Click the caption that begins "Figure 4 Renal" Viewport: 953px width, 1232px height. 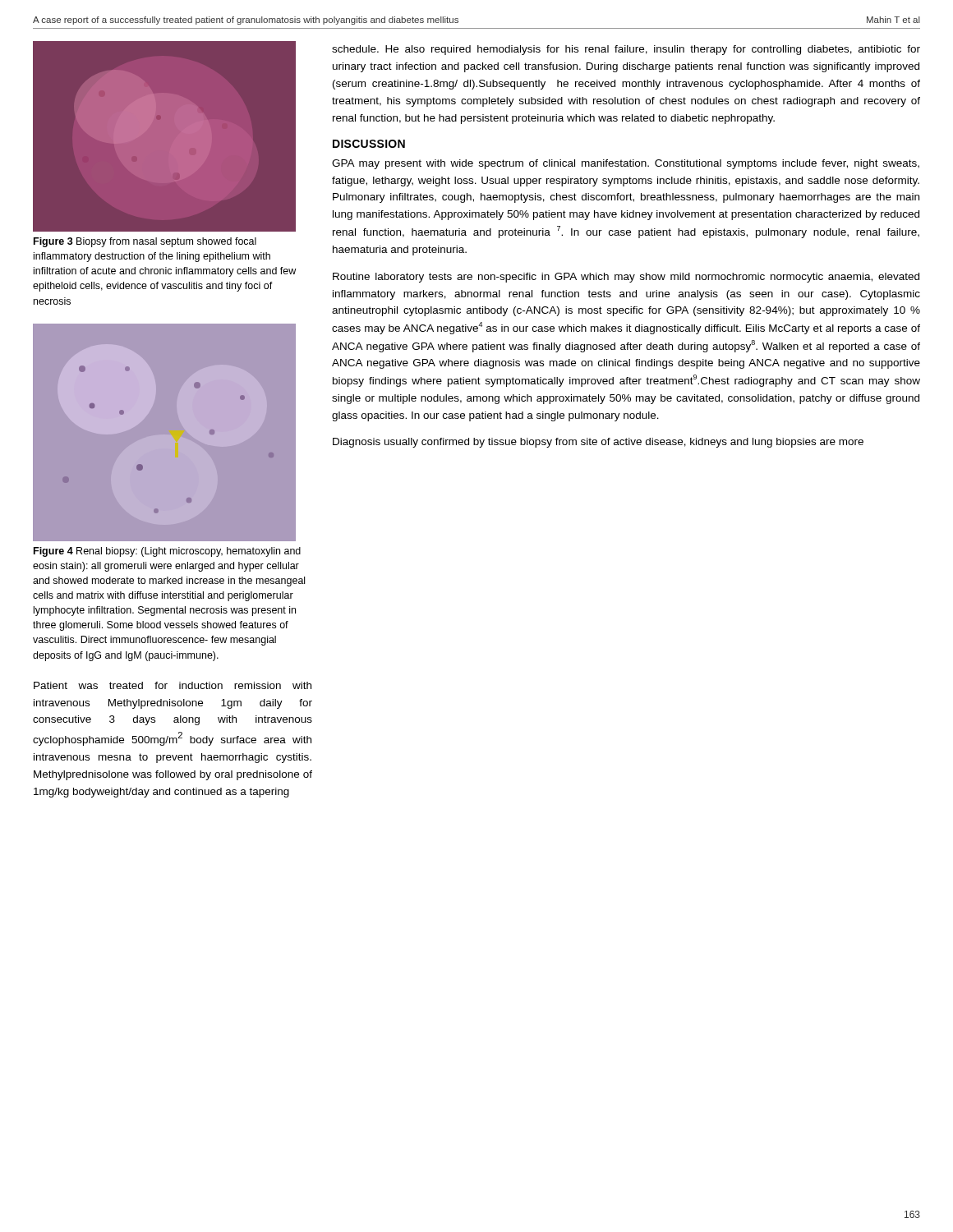[169, 603]
